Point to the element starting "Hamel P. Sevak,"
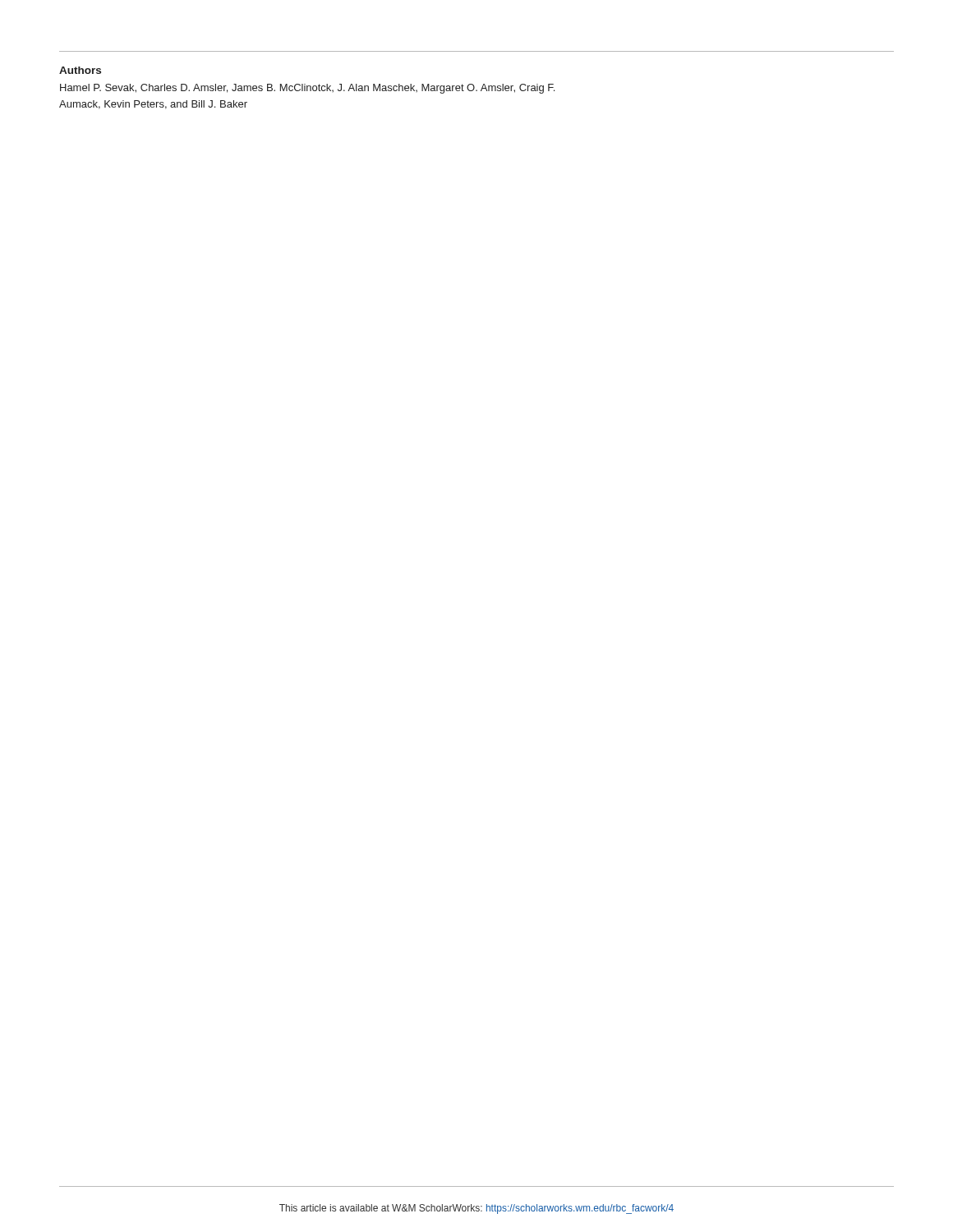The height and width of the screenshot is (1232, 953). coord(307,95)
